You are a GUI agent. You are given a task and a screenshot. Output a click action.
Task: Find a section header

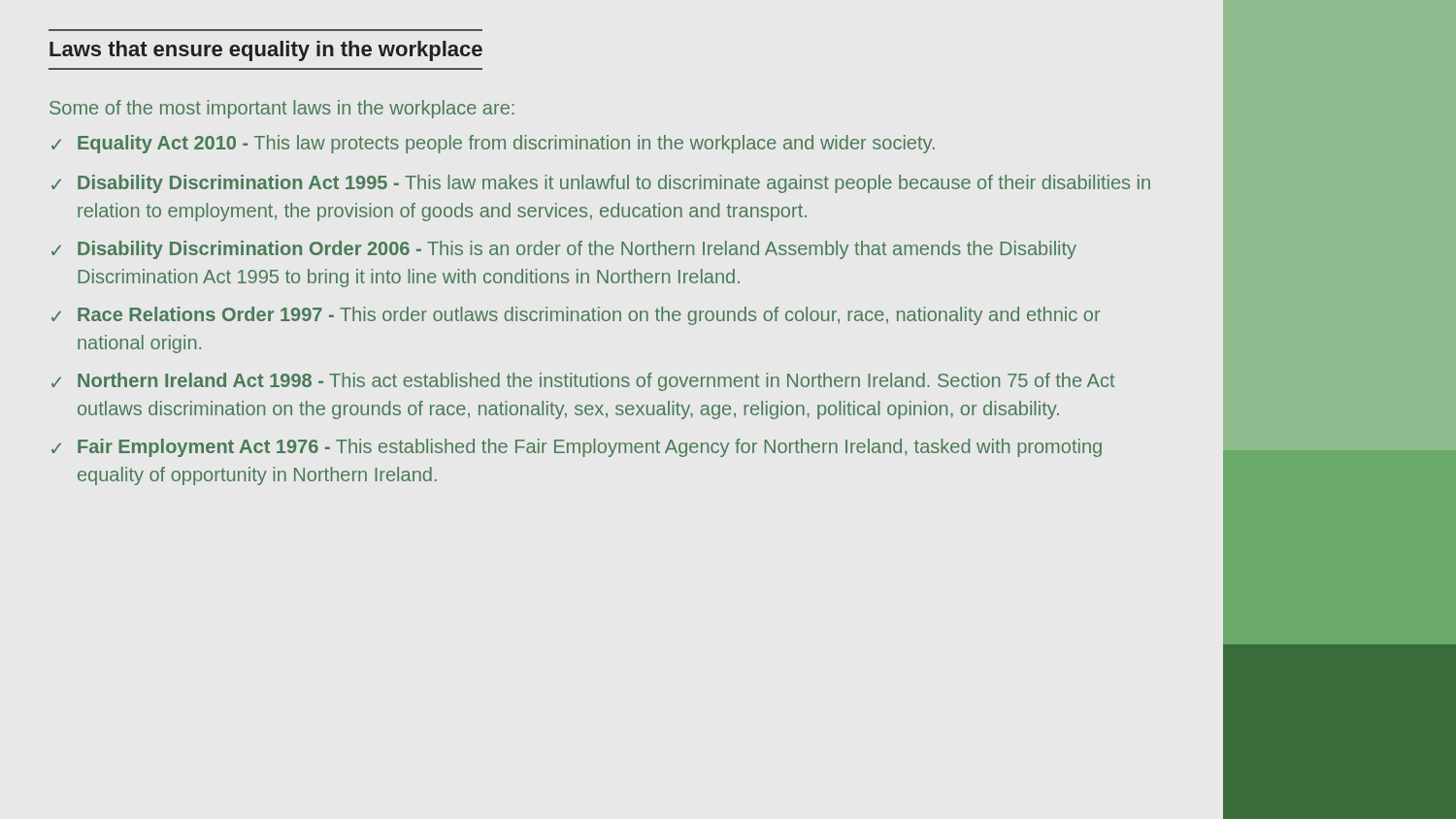[x=266, y=49]
